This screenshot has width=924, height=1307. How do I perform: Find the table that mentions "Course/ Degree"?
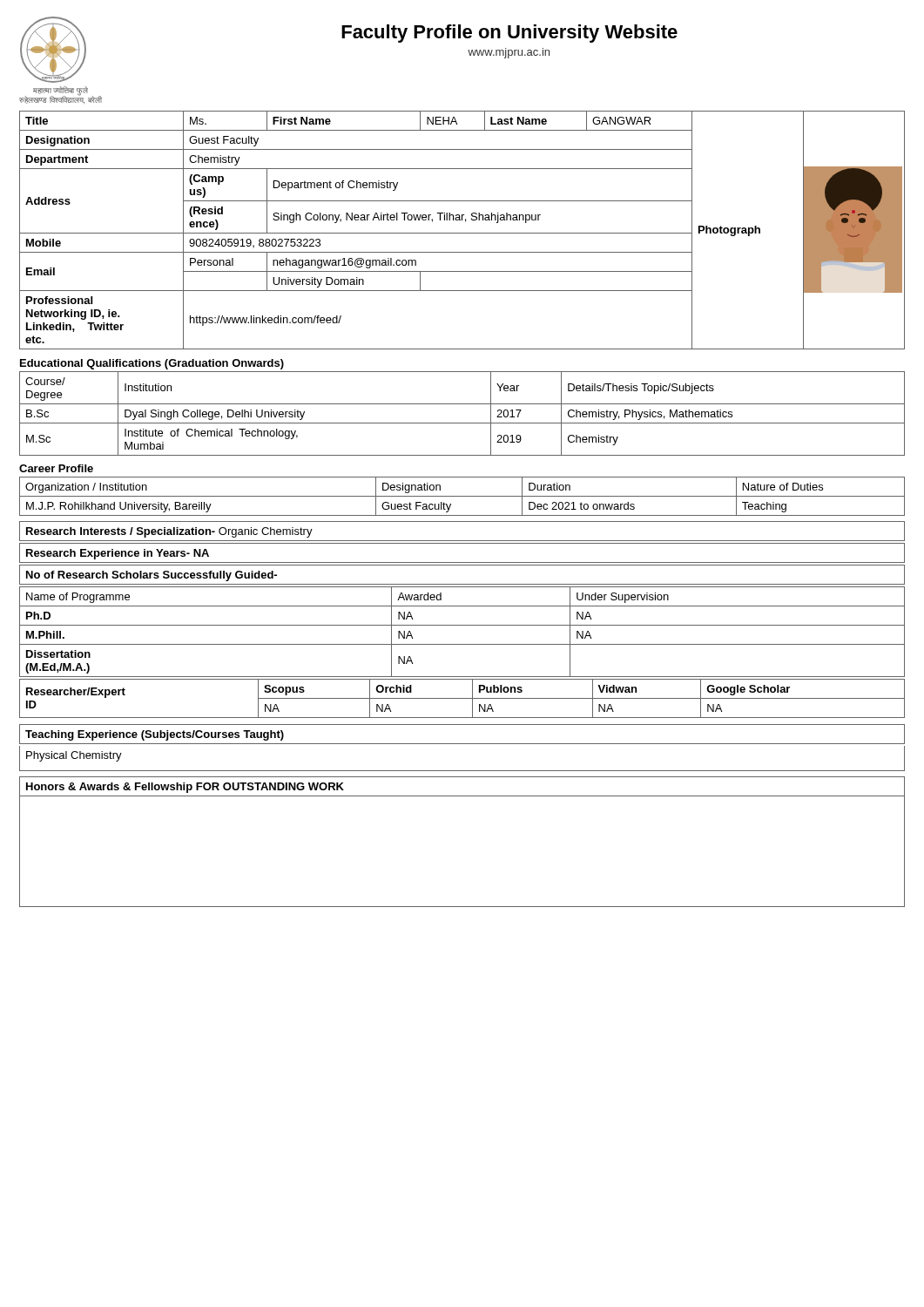click(462, 413)
